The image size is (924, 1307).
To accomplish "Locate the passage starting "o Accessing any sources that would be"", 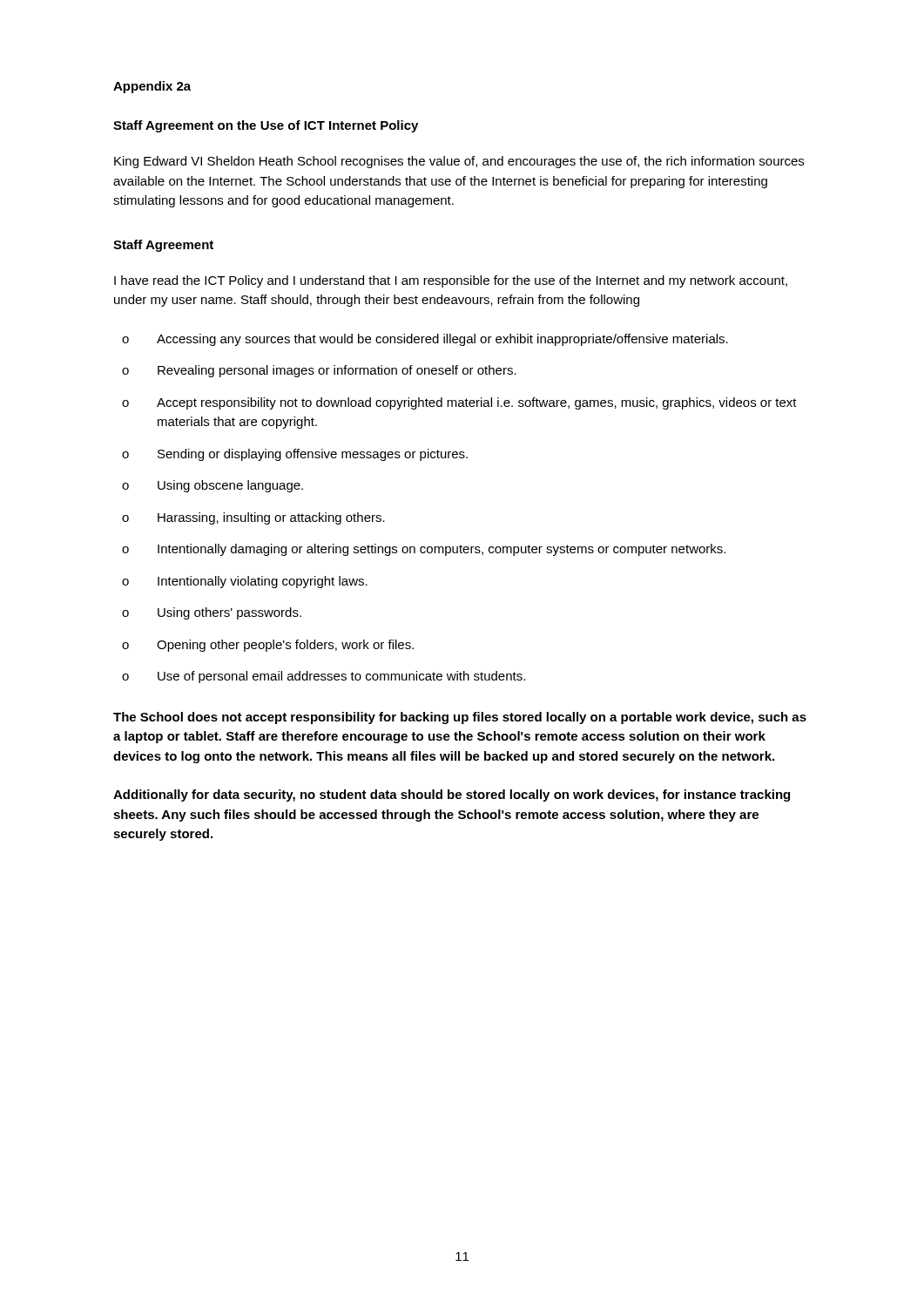I will tap(462, 339).
